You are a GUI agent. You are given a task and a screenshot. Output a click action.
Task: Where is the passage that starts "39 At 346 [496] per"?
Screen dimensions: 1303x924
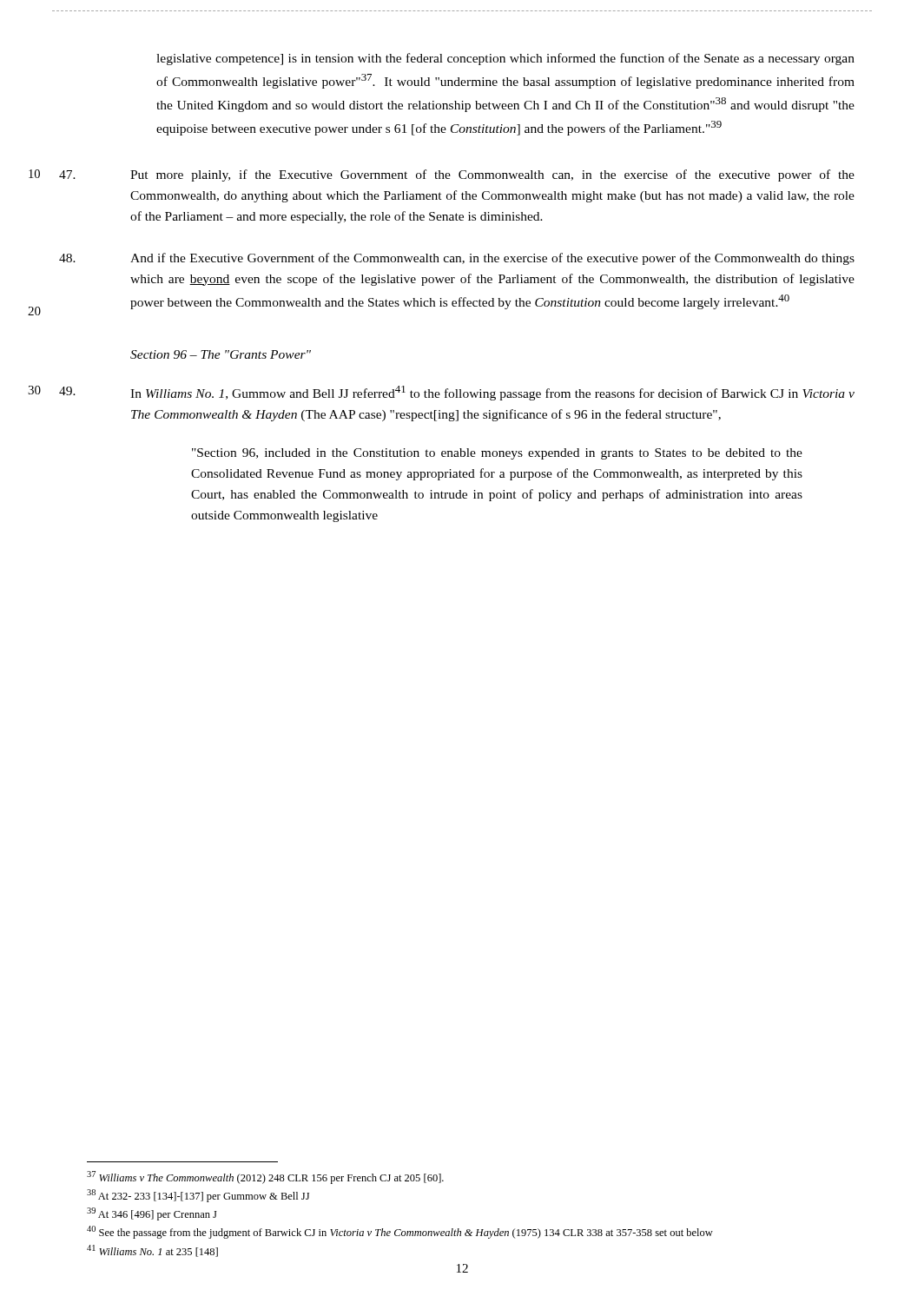[x=152, y=1213]
